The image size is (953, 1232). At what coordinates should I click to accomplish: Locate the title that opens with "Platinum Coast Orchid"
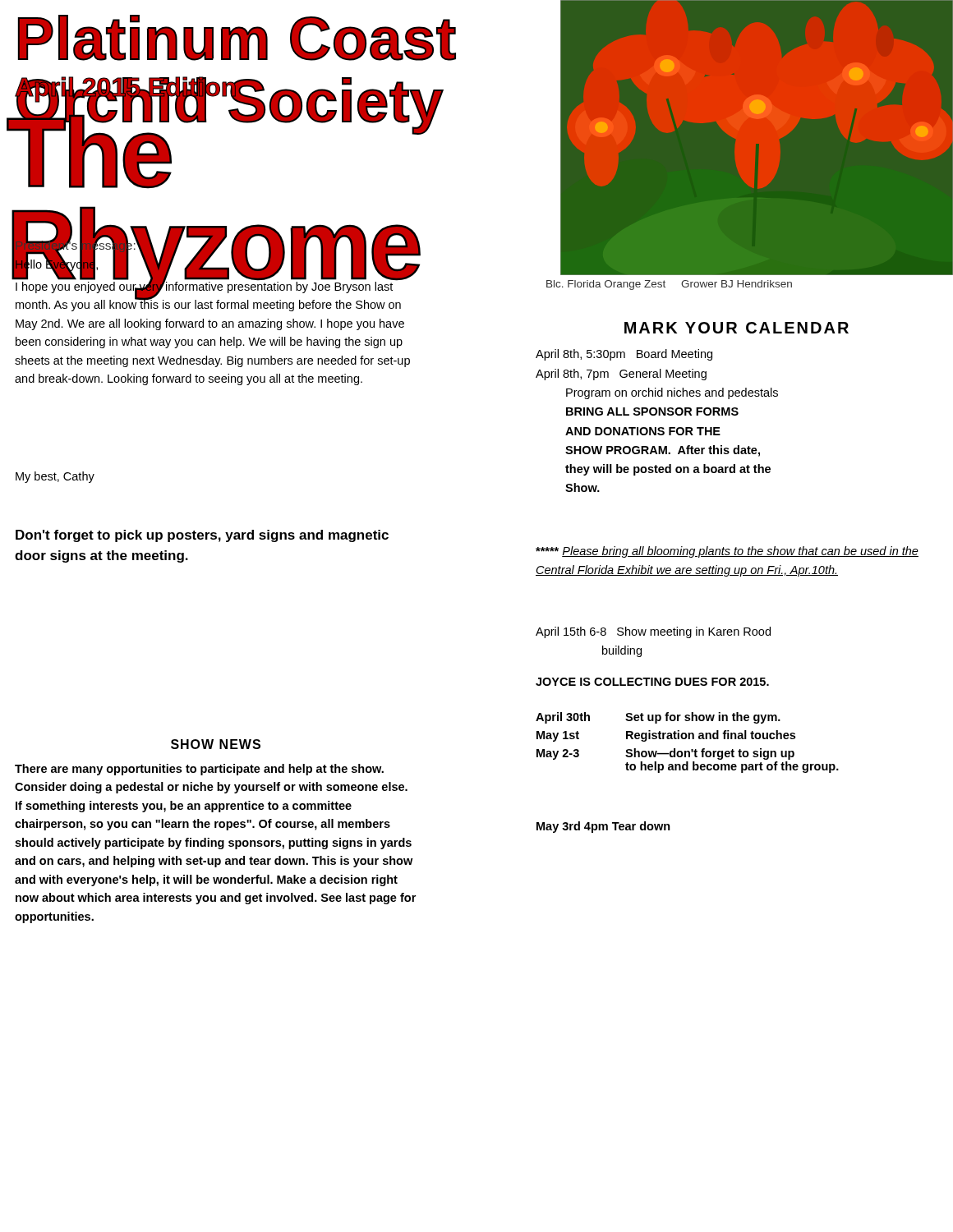(279, 69)
